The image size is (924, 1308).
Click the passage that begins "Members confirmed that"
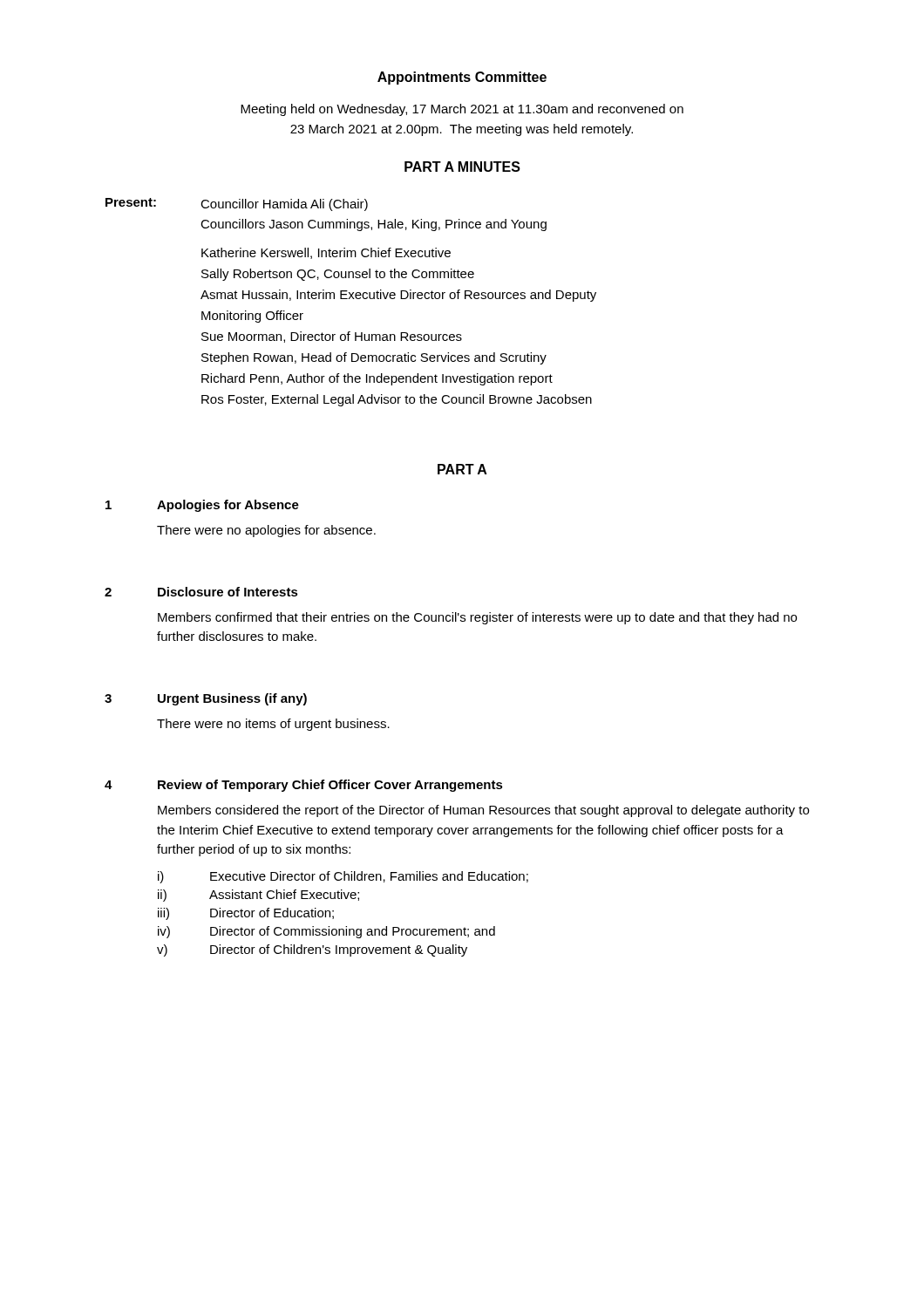[477, 626]
